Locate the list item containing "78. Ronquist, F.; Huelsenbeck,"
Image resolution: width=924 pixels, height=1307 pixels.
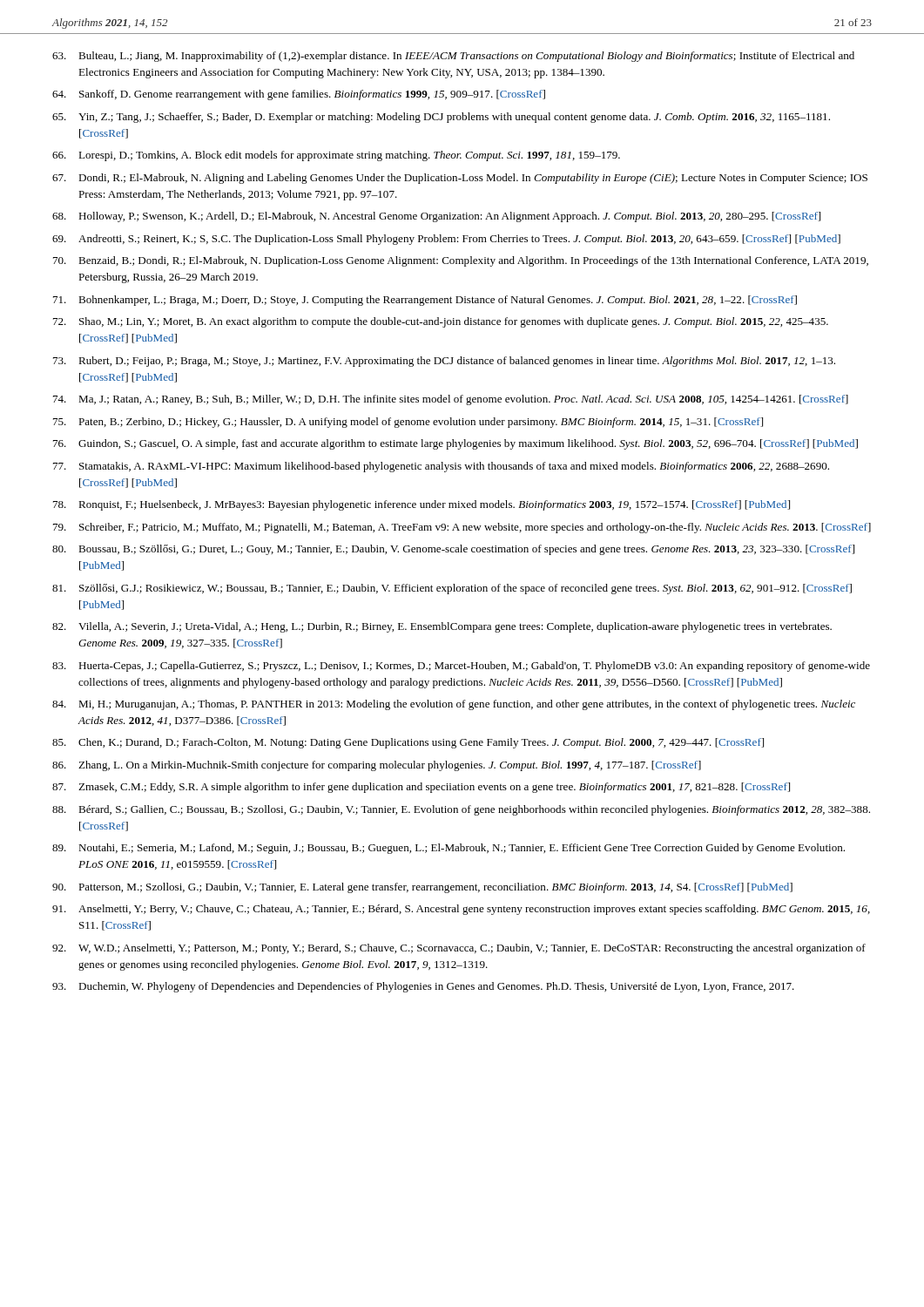tap(462, 505)
